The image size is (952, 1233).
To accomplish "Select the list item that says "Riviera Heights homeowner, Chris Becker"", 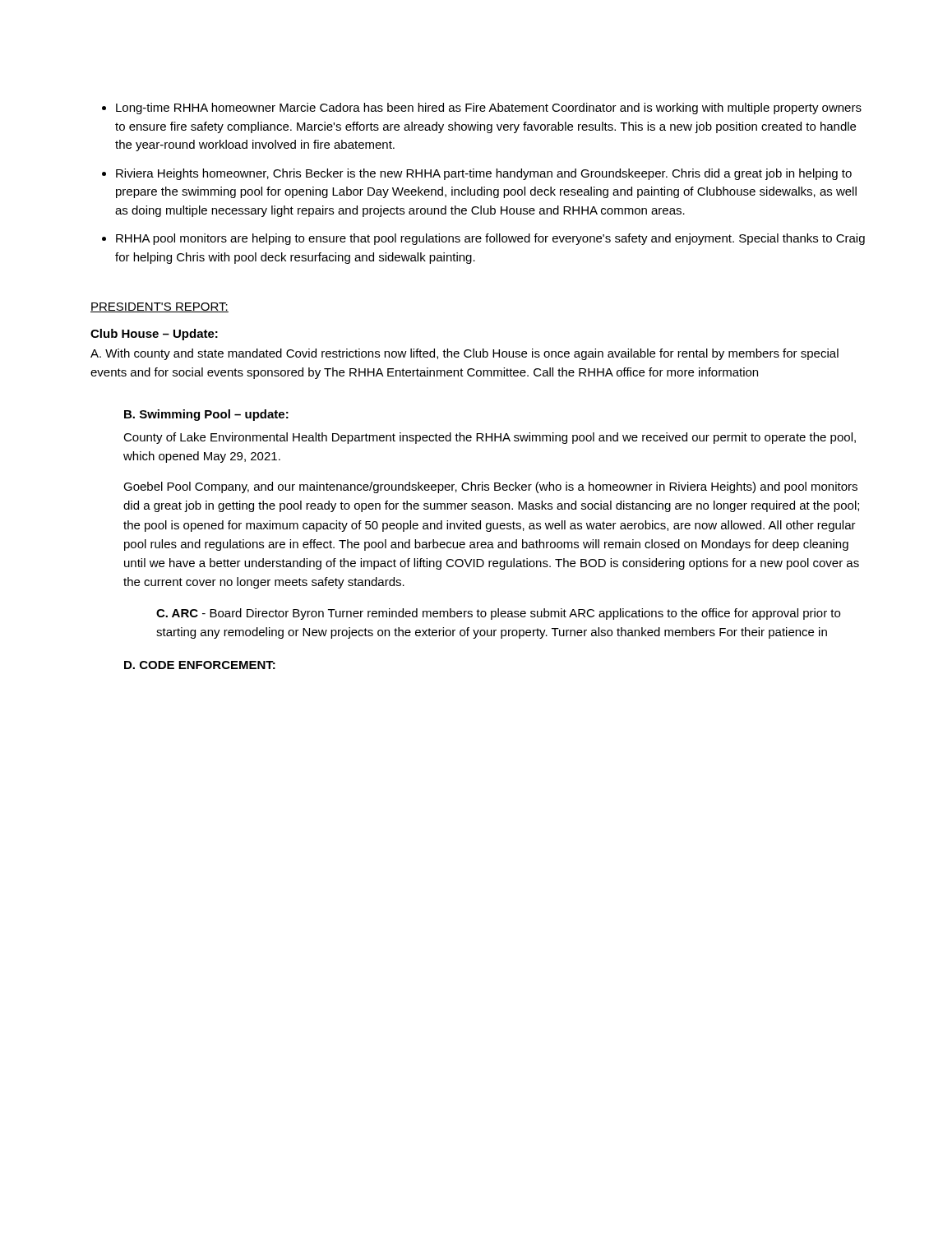I will click(486, 191).
